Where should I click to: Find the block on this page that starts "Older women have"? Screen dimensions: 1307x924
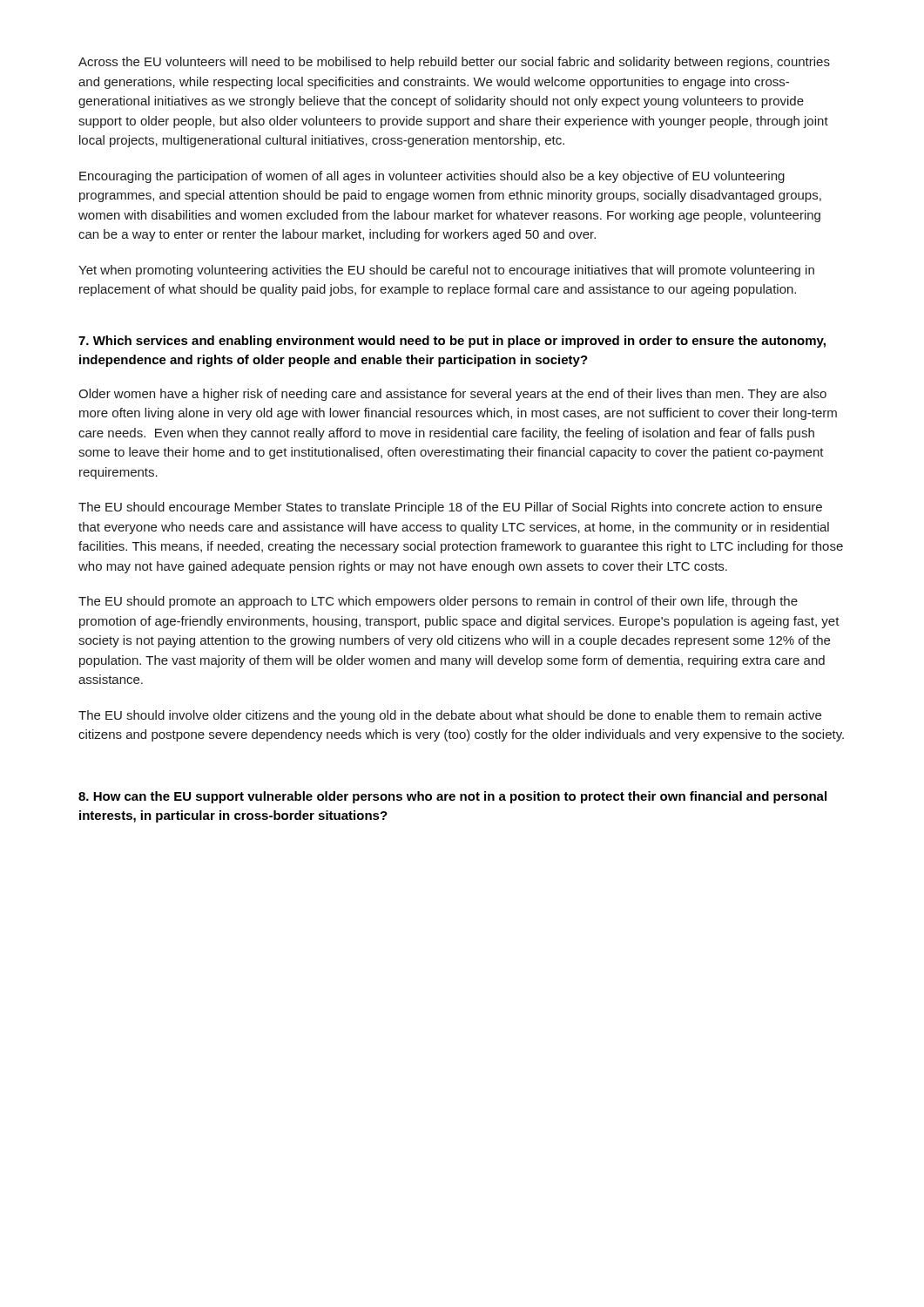(458, 432)
